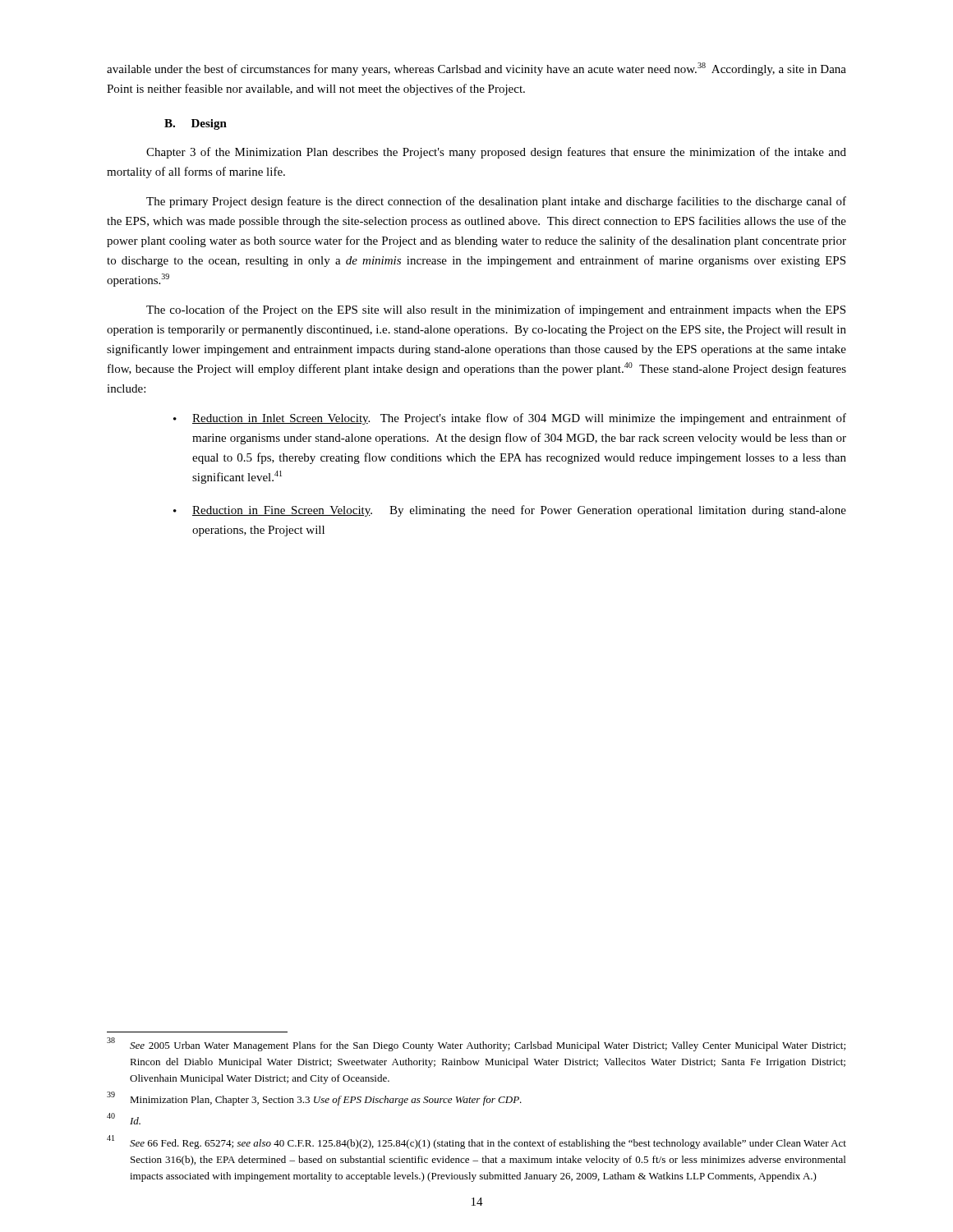This screenshot has height=1232, width=953.
Task: Click on the section header with the text "B. Design"
Action: coord(195,123)
